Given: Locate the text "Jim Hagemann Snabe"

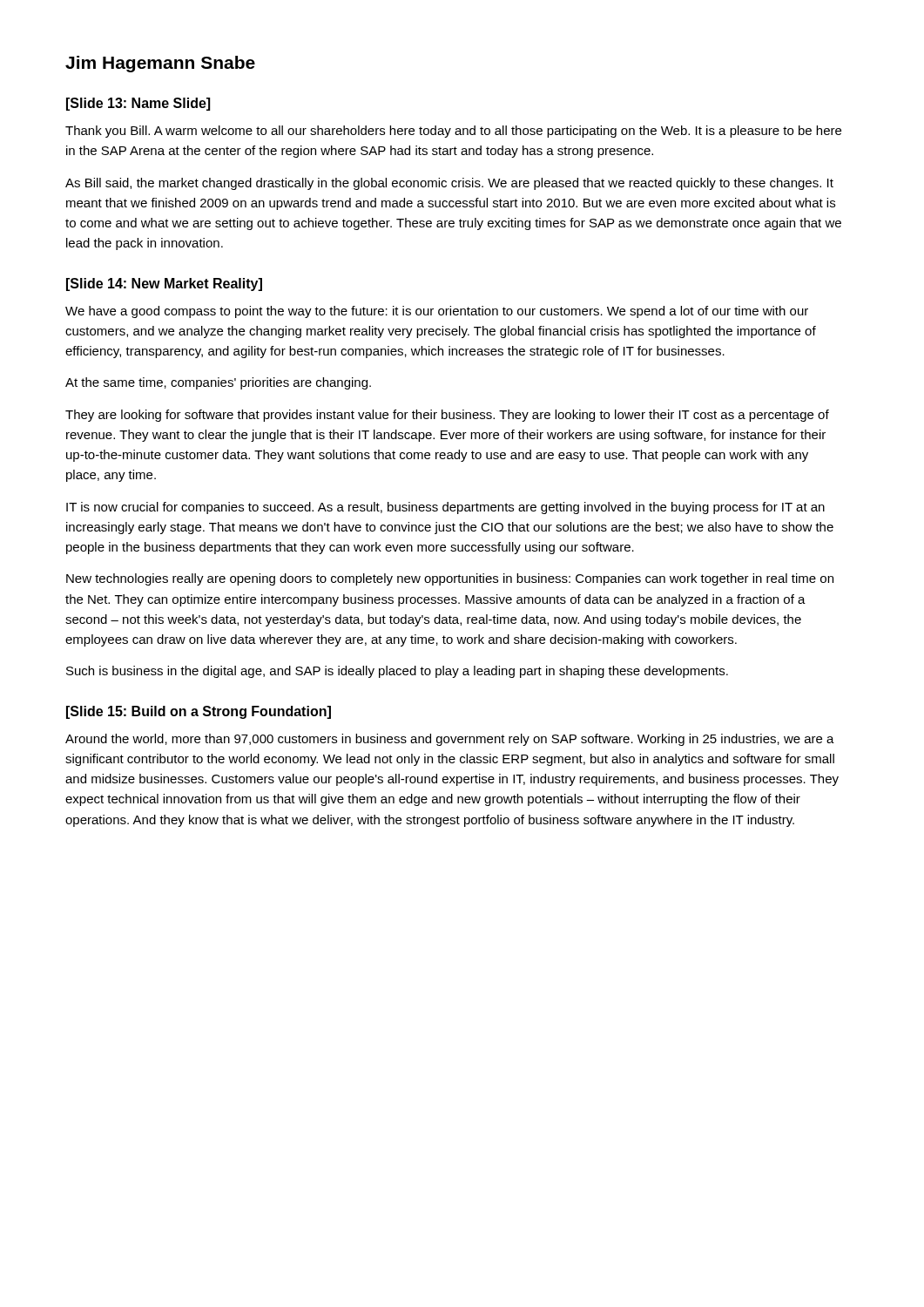Looking at the screenshot, I should tap(160, 62).
